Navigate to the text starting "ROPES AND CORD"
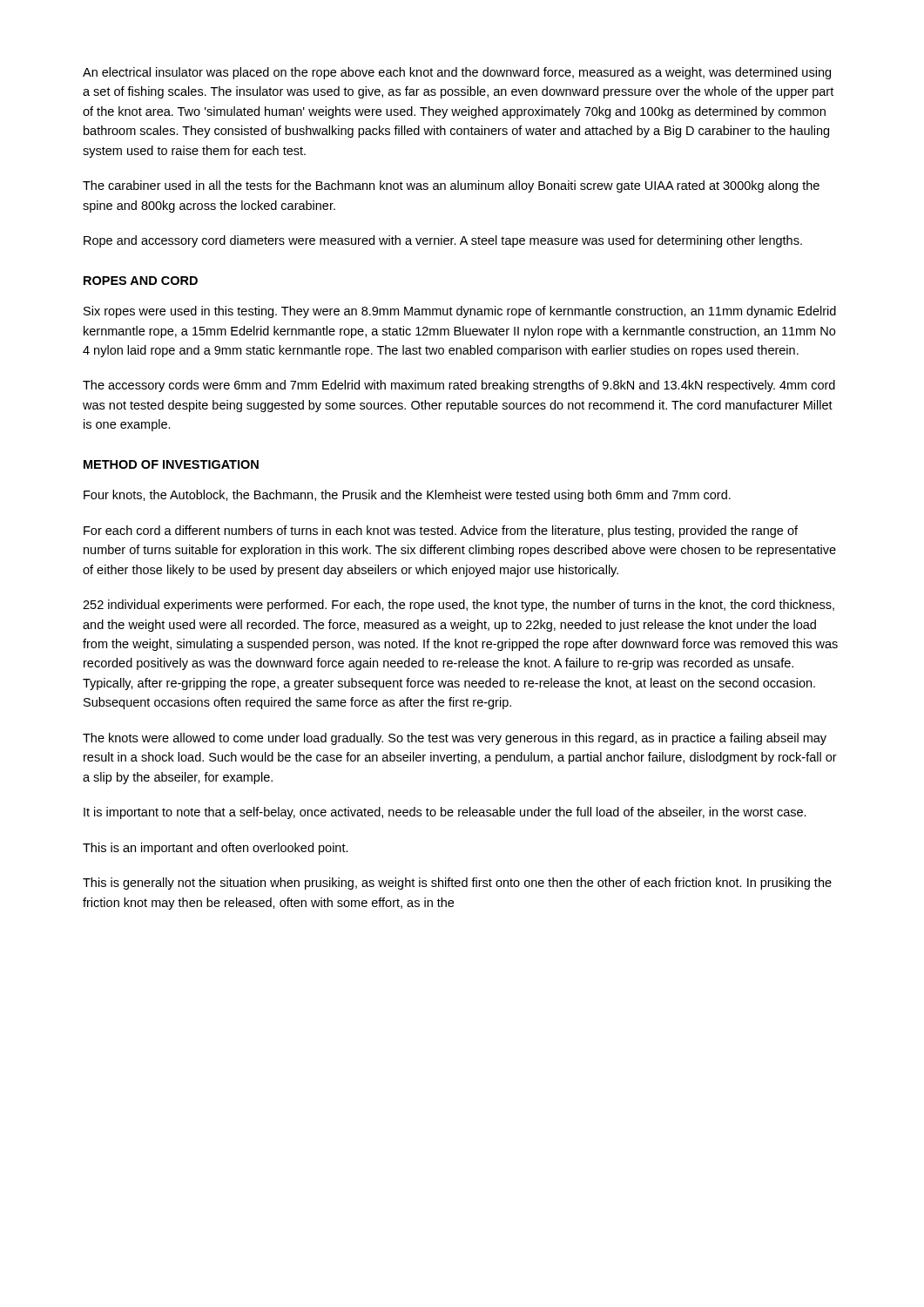 [x=140, y=280]
